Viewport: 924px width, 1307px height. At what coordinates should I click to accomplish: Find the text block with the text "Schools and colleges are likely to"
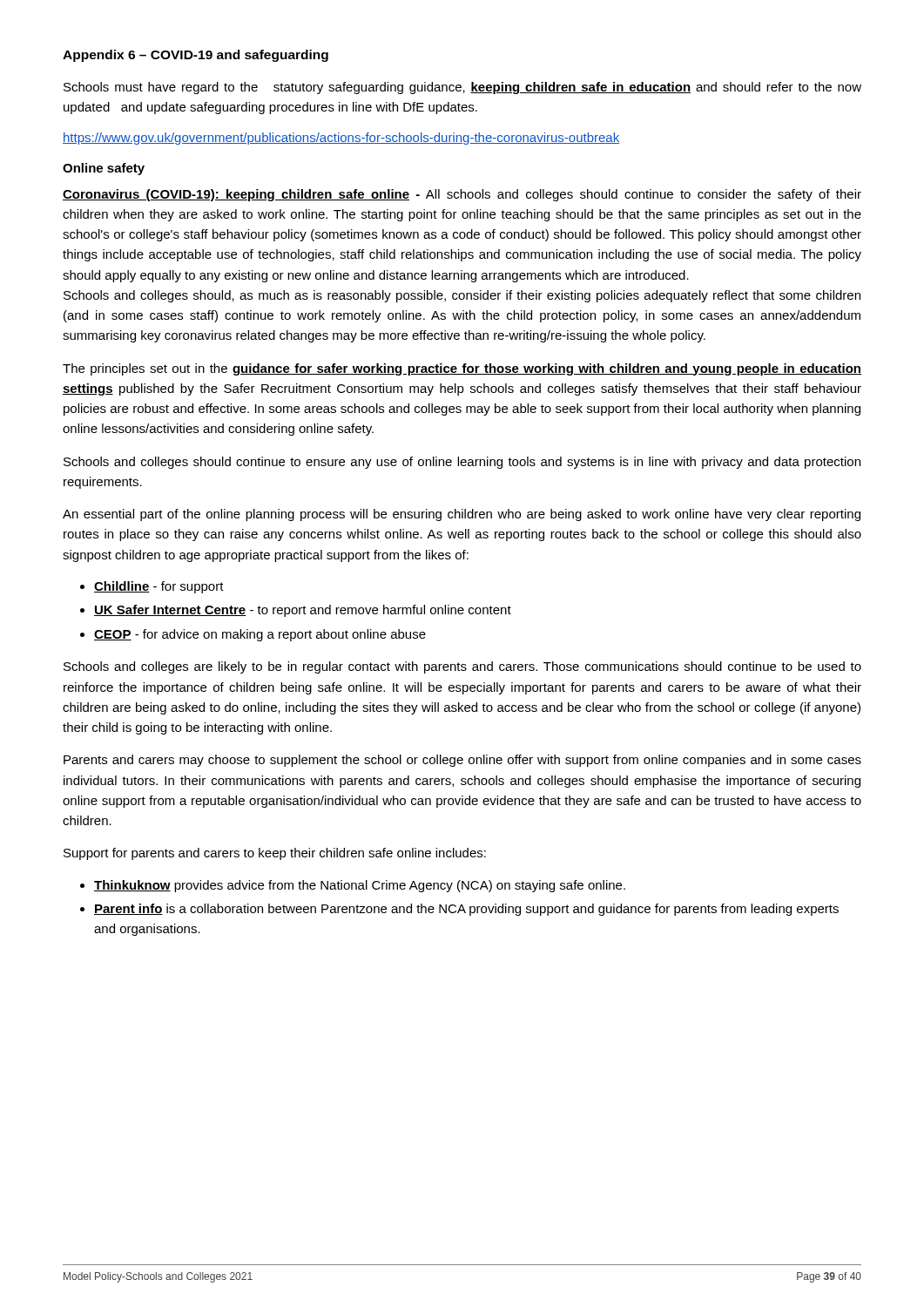[x=462, y=697]
